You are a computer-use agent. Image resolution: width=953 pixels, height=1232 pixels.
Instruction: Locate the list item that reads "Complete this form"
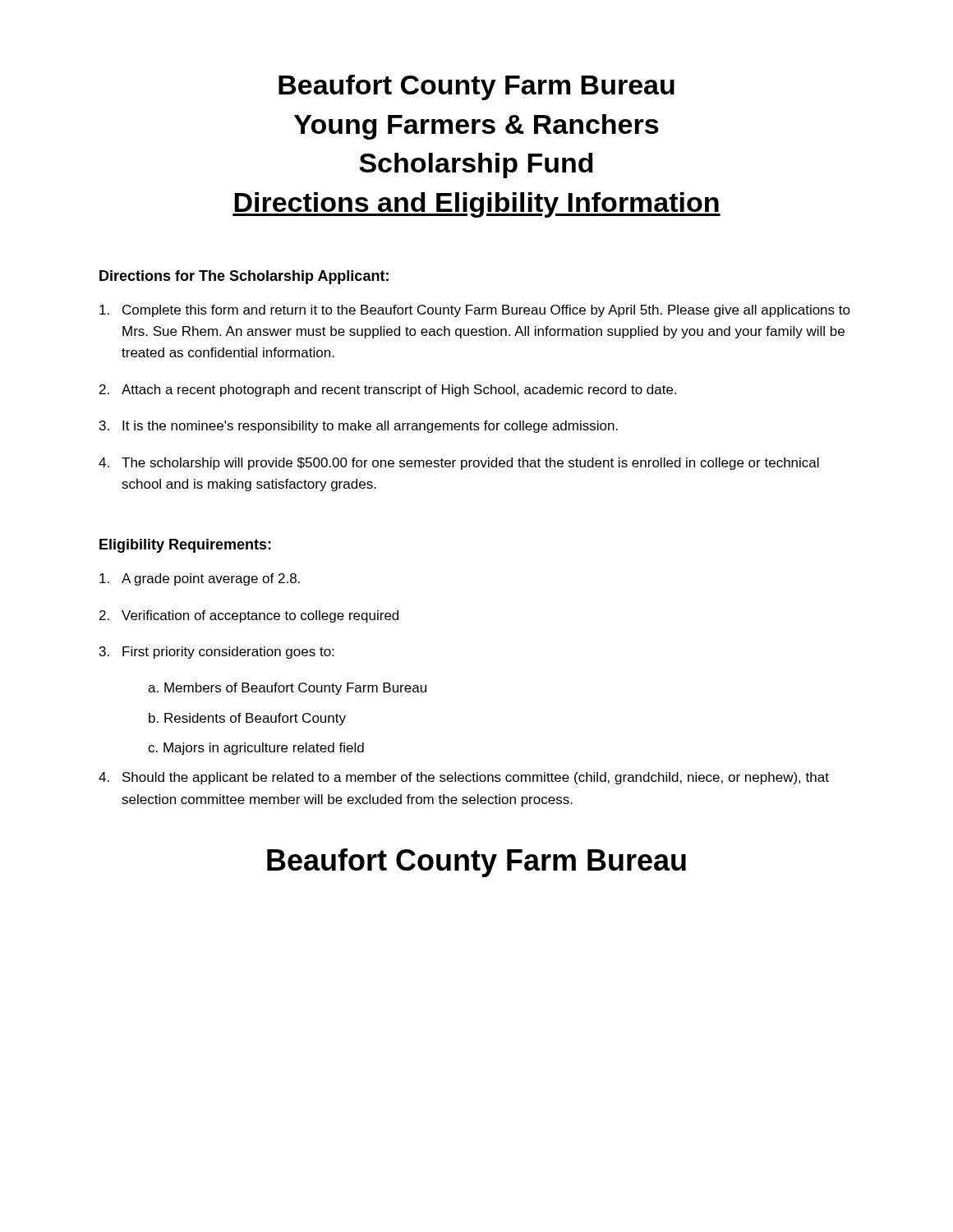click(x=476, y=332)
